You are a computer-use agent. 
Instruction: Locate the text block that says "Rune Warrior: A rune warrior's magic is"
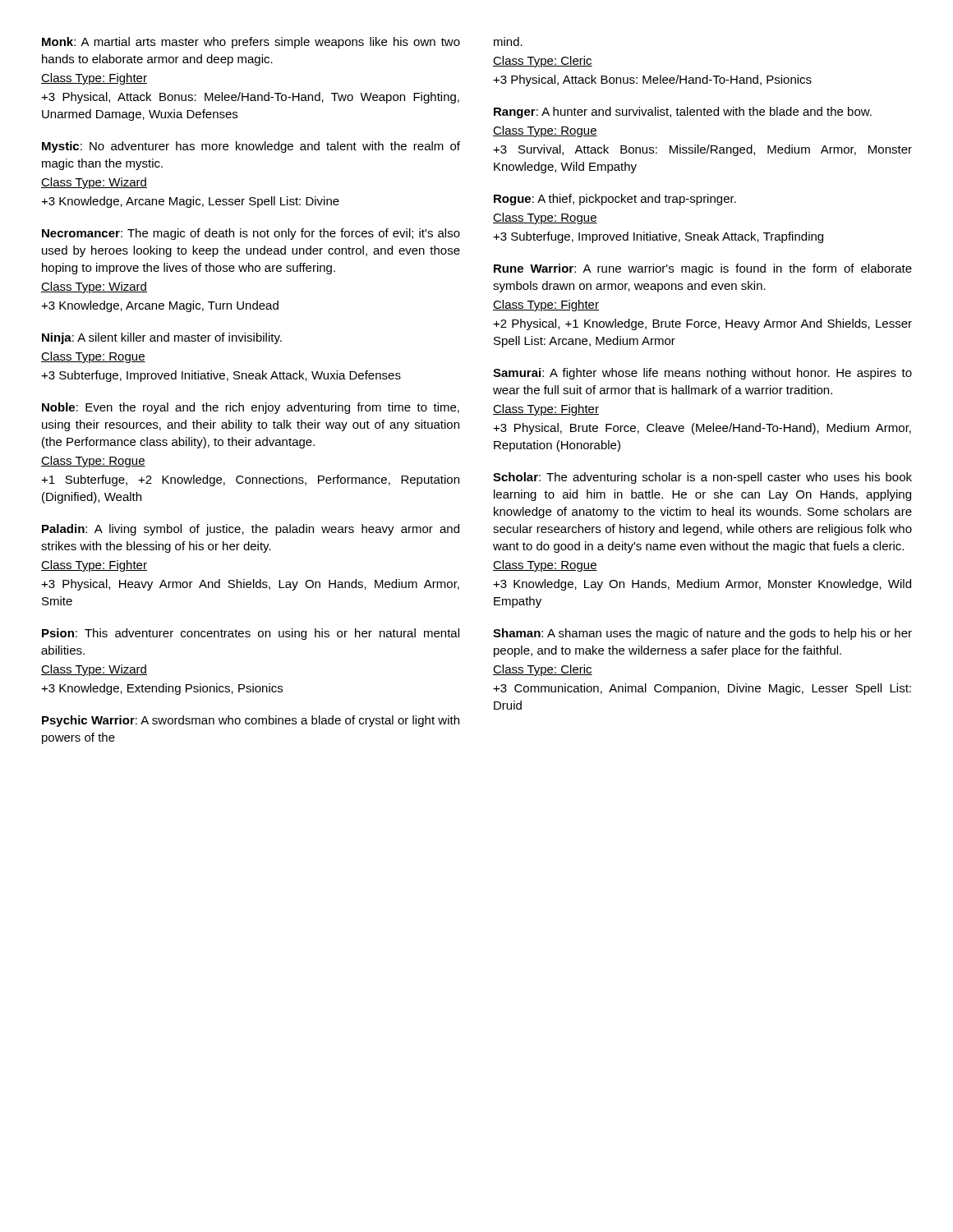(703, 269)
